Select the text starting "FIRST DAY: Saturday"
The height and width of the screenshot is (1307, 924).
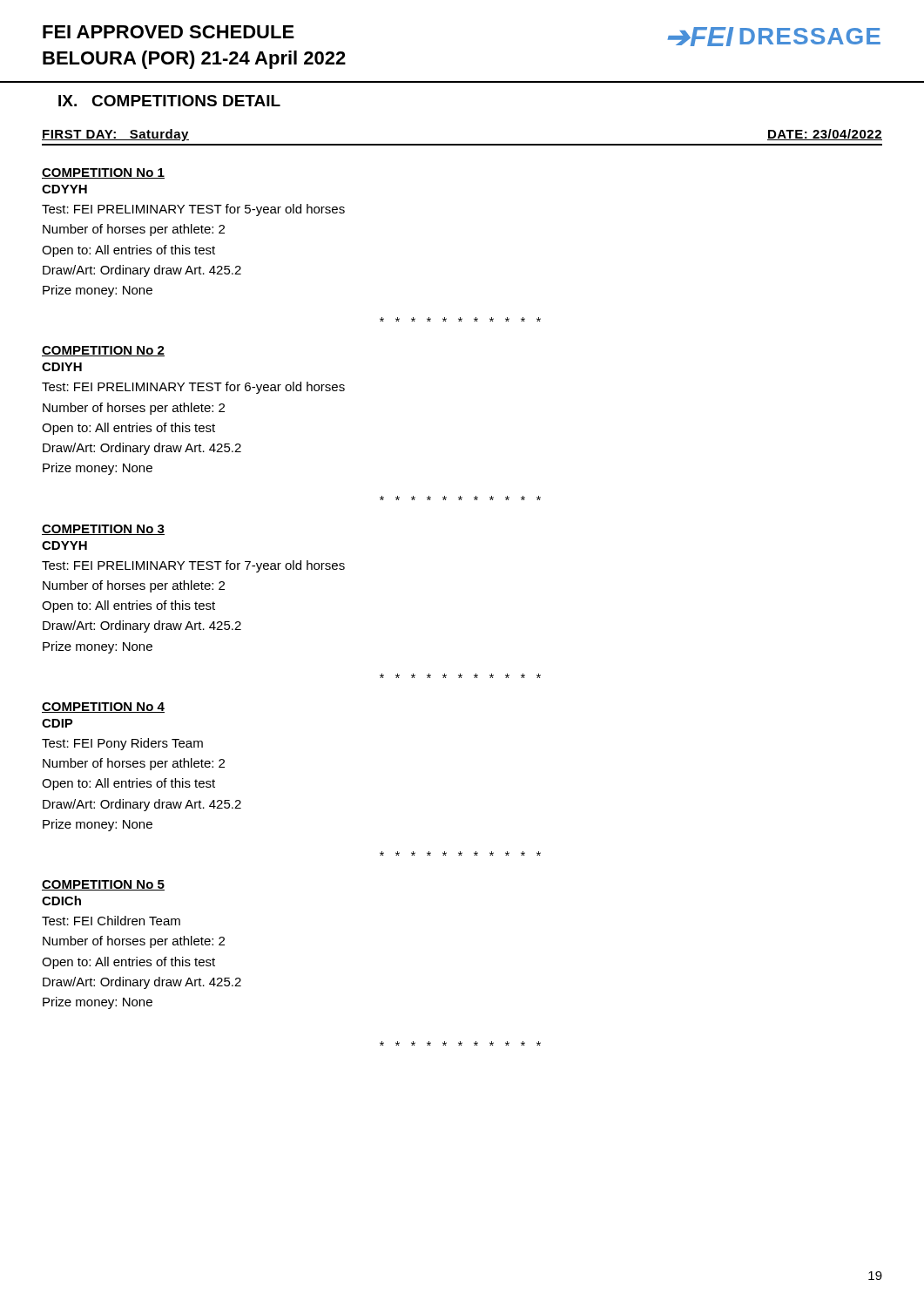[x=115, y=134]
